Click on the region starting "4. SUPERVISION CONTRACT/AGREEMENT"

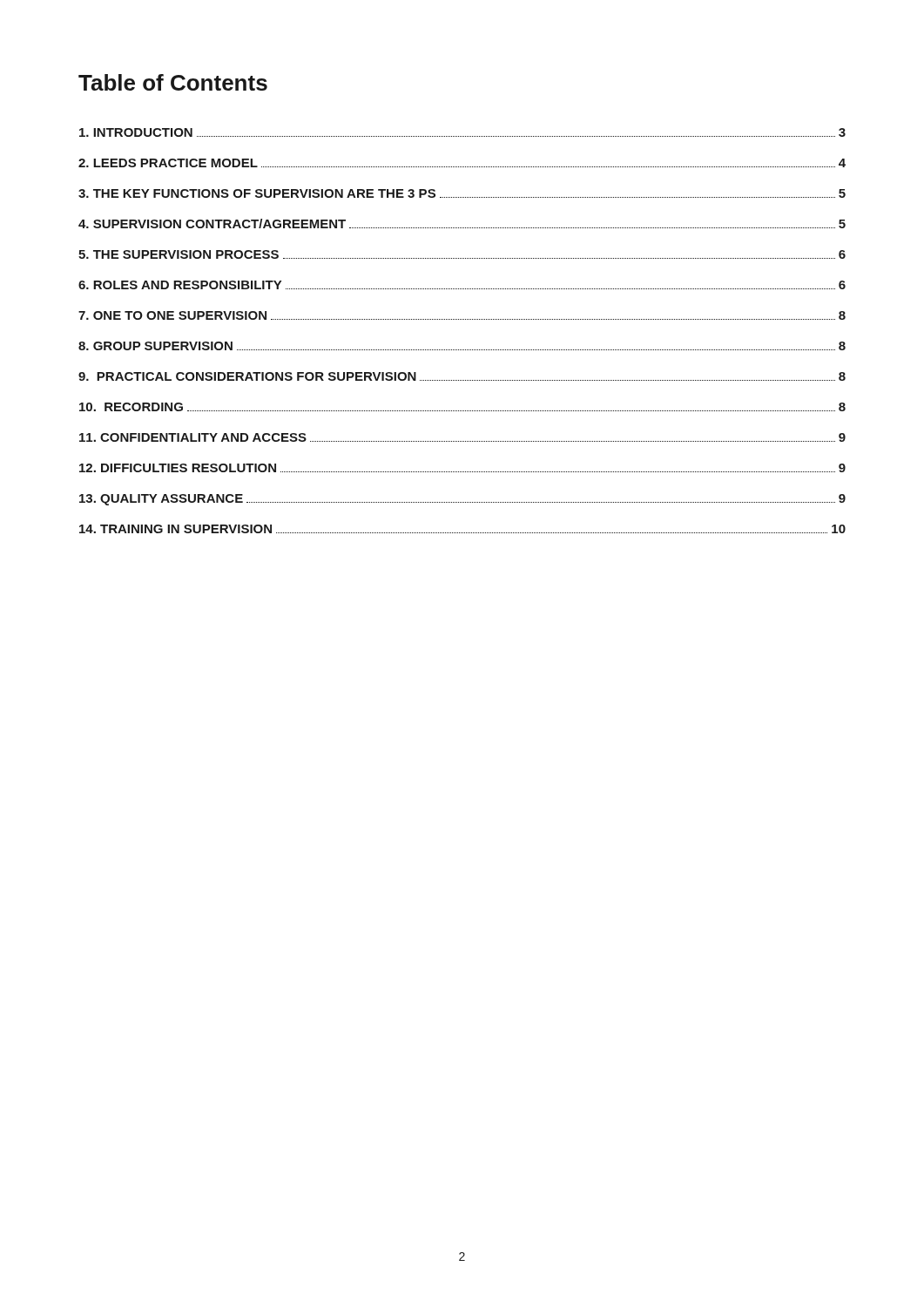(462, 223)
